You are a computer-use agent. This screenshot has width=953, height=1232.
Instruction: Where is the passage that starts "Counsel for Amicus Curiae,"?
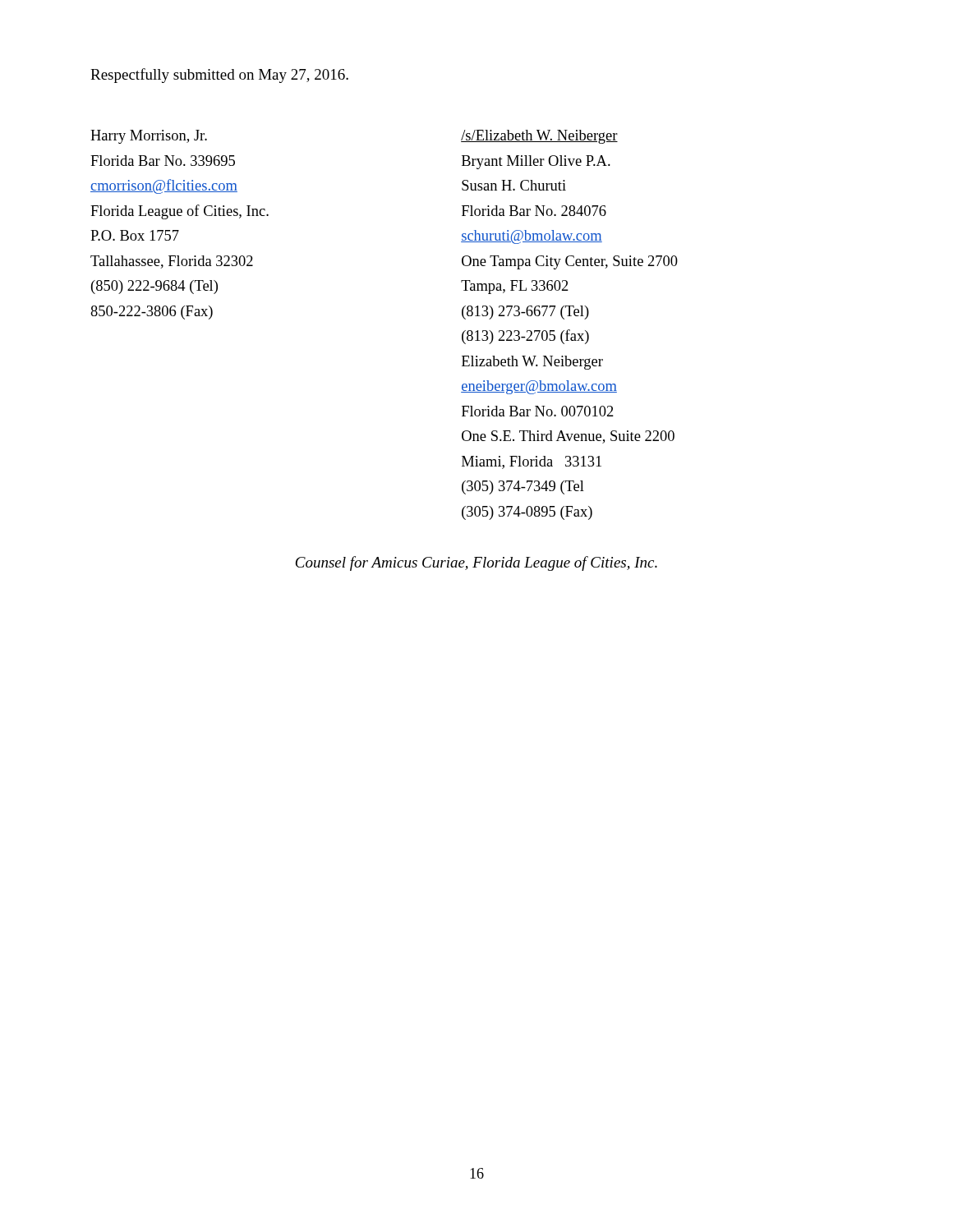pos(476,562)
